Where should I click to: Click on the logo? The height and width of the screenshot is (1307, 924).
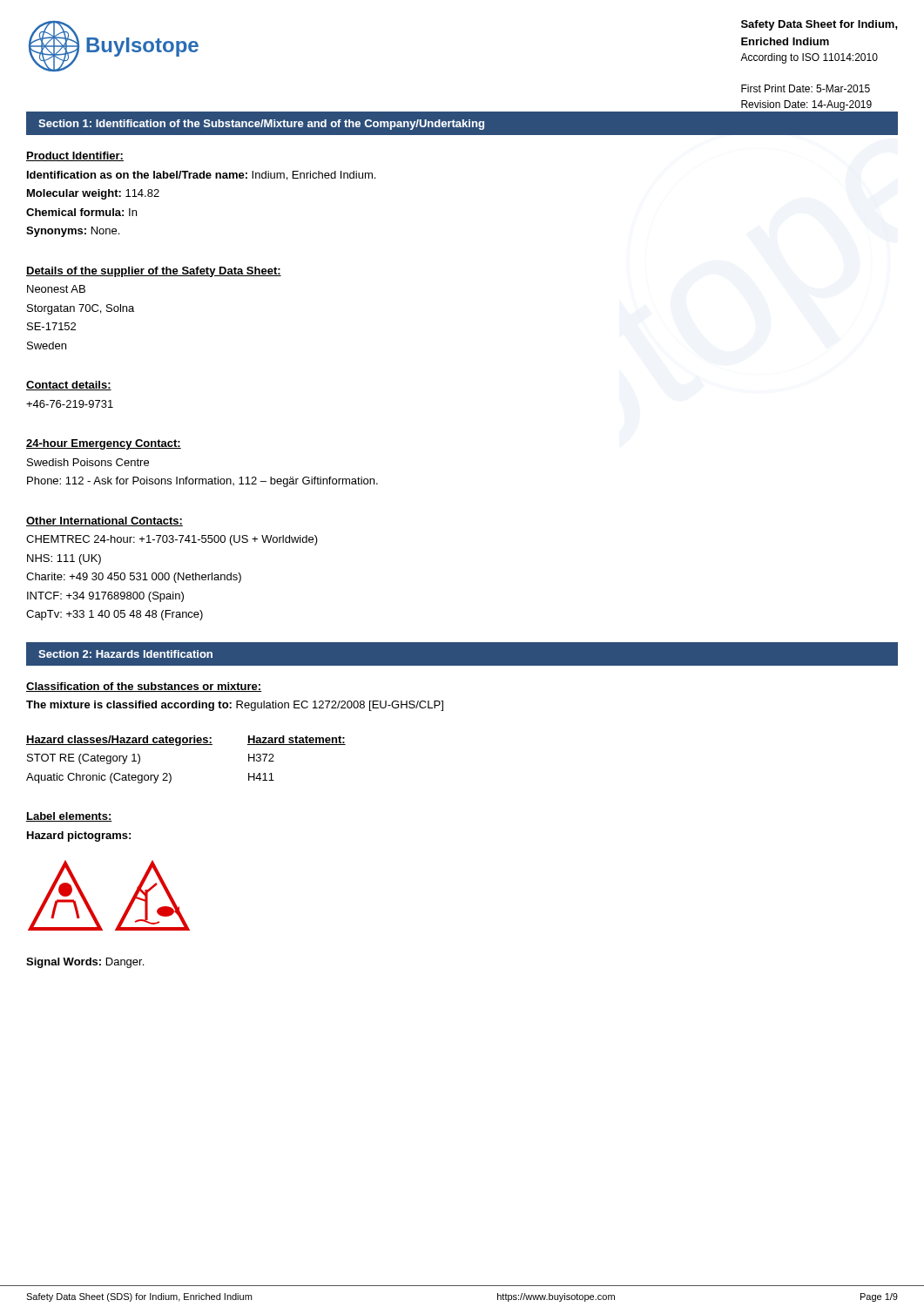122,48
